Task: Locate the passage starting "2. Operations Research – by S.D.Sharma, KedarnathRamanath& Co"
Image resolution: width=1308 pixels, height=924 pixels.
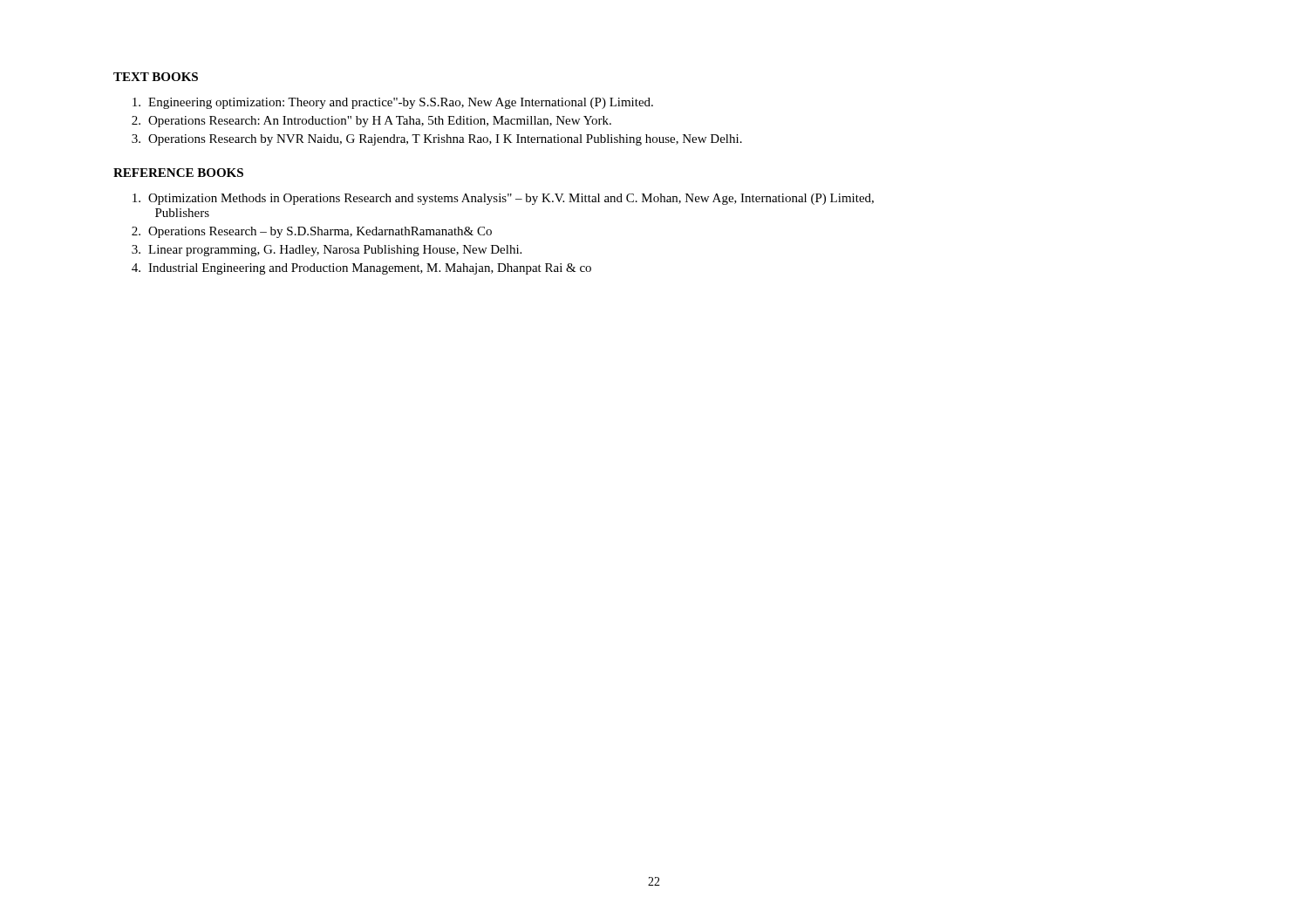Action: [312, 232]
